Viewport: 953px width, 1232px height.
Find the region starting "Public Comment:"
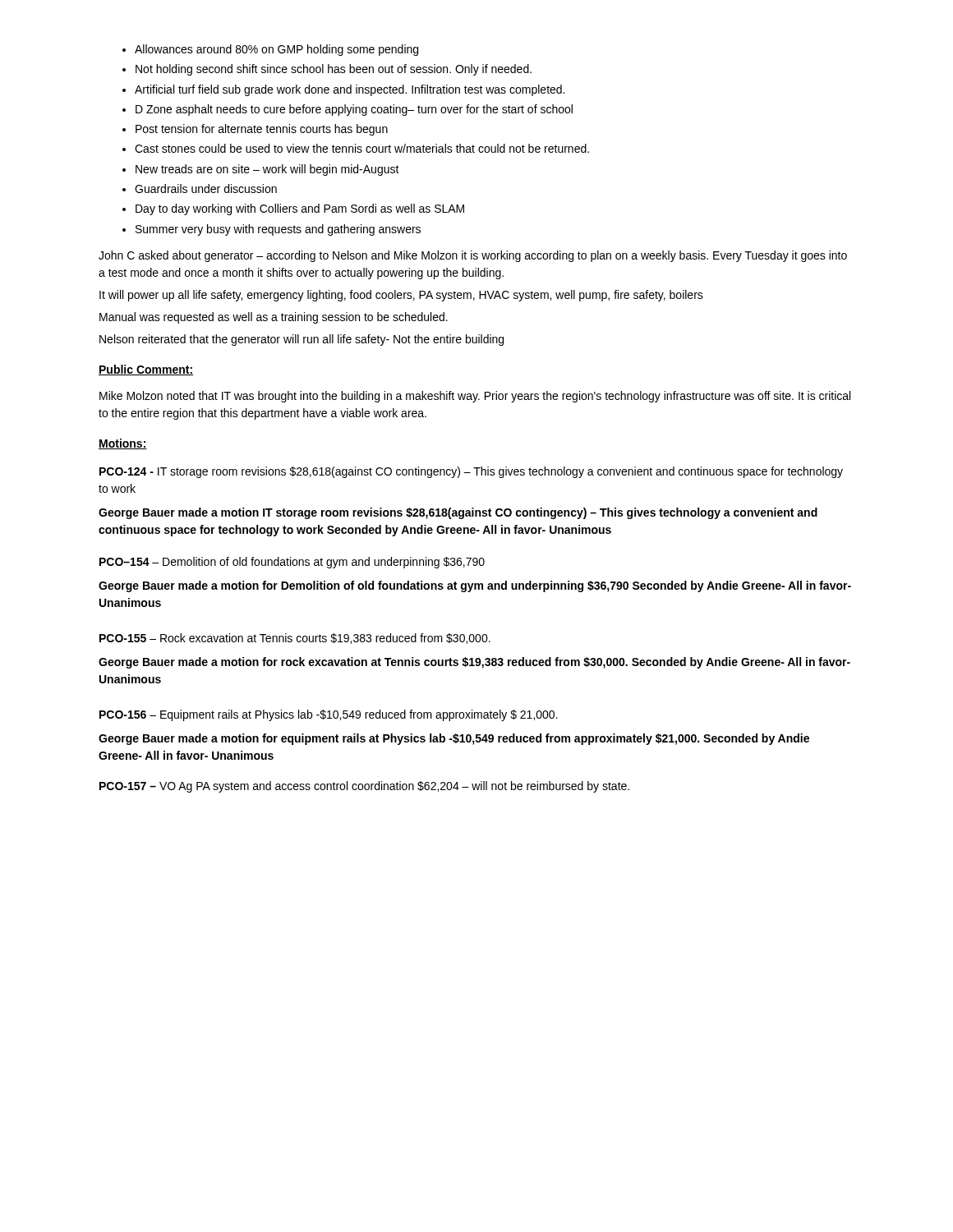point(146,370)
